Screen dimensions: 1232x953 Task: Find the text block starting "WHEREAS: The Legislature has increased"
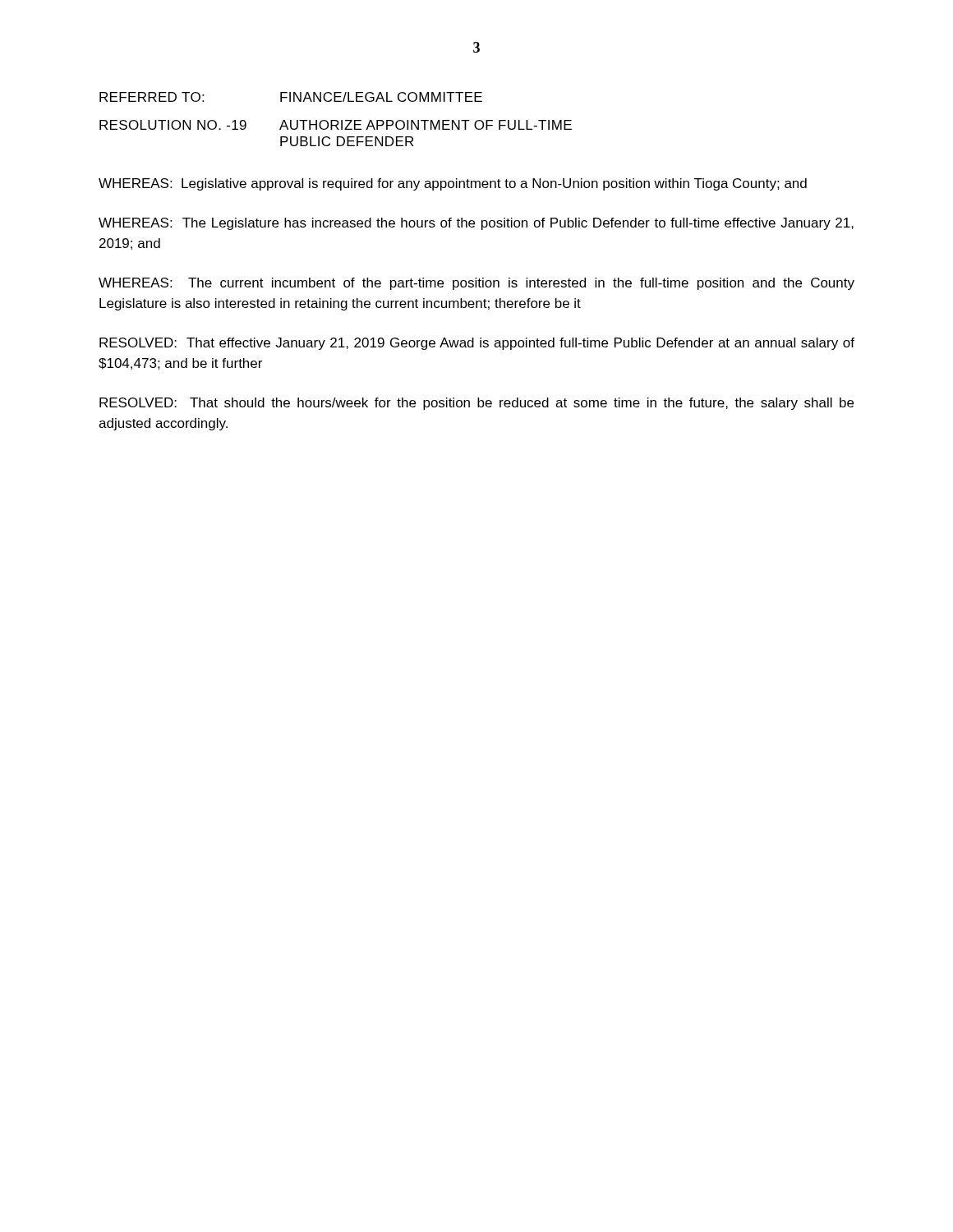pyautogui.click(x=476, y=233)
